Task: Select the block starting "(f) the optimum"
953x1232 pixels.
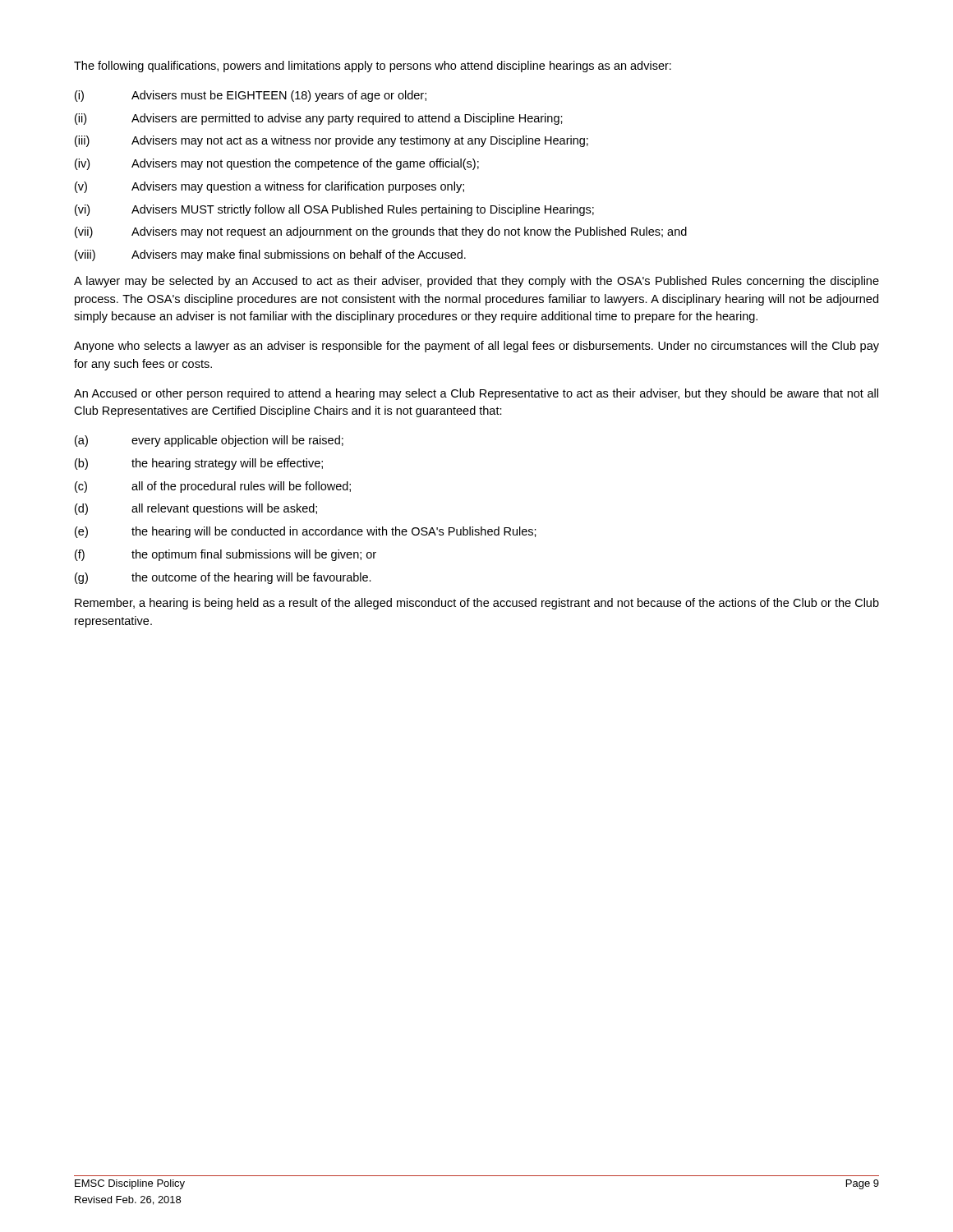Action: pos(226,555)
